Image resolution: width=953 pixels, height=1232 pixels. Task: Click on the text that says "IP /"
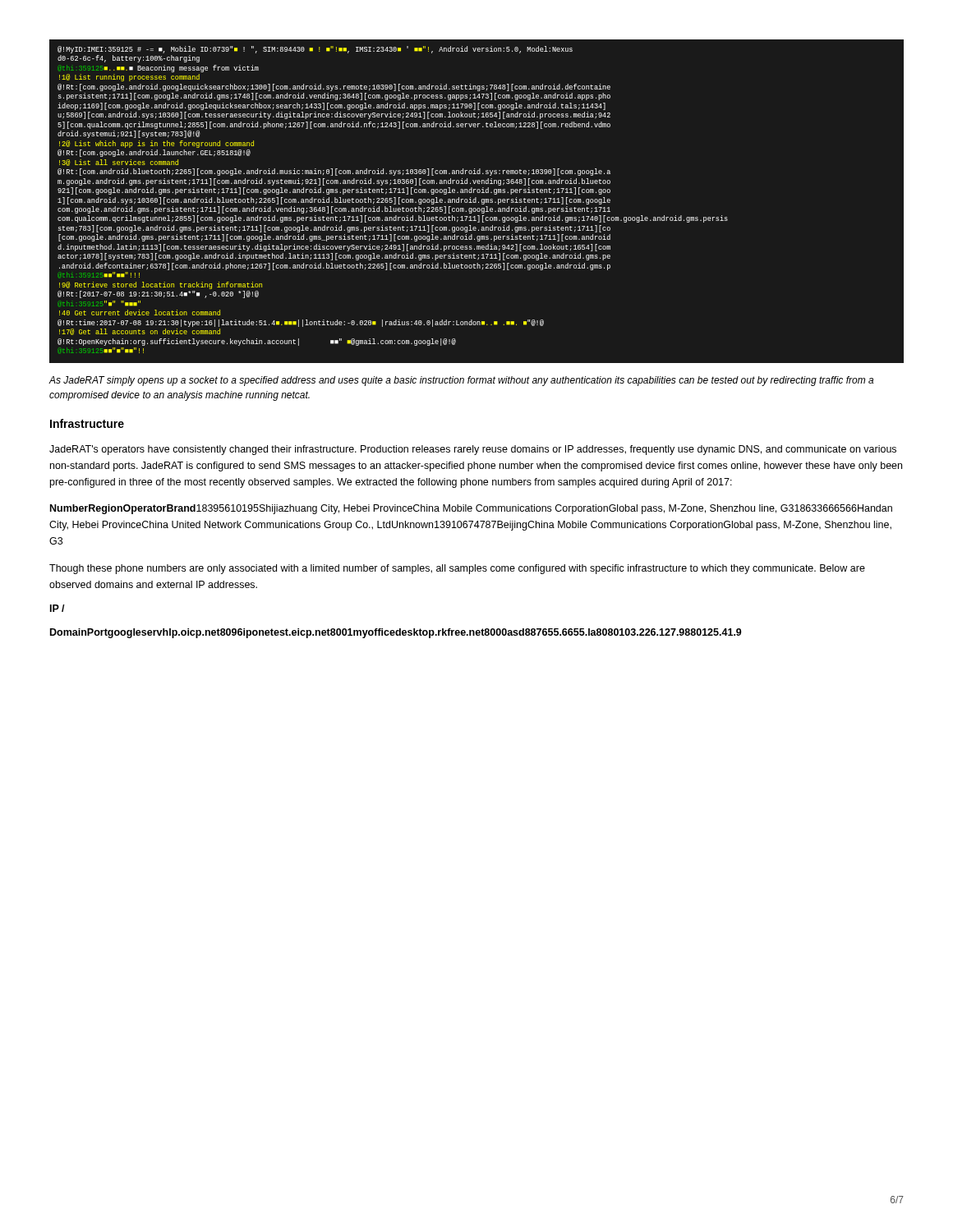click(x=58, y=608)
